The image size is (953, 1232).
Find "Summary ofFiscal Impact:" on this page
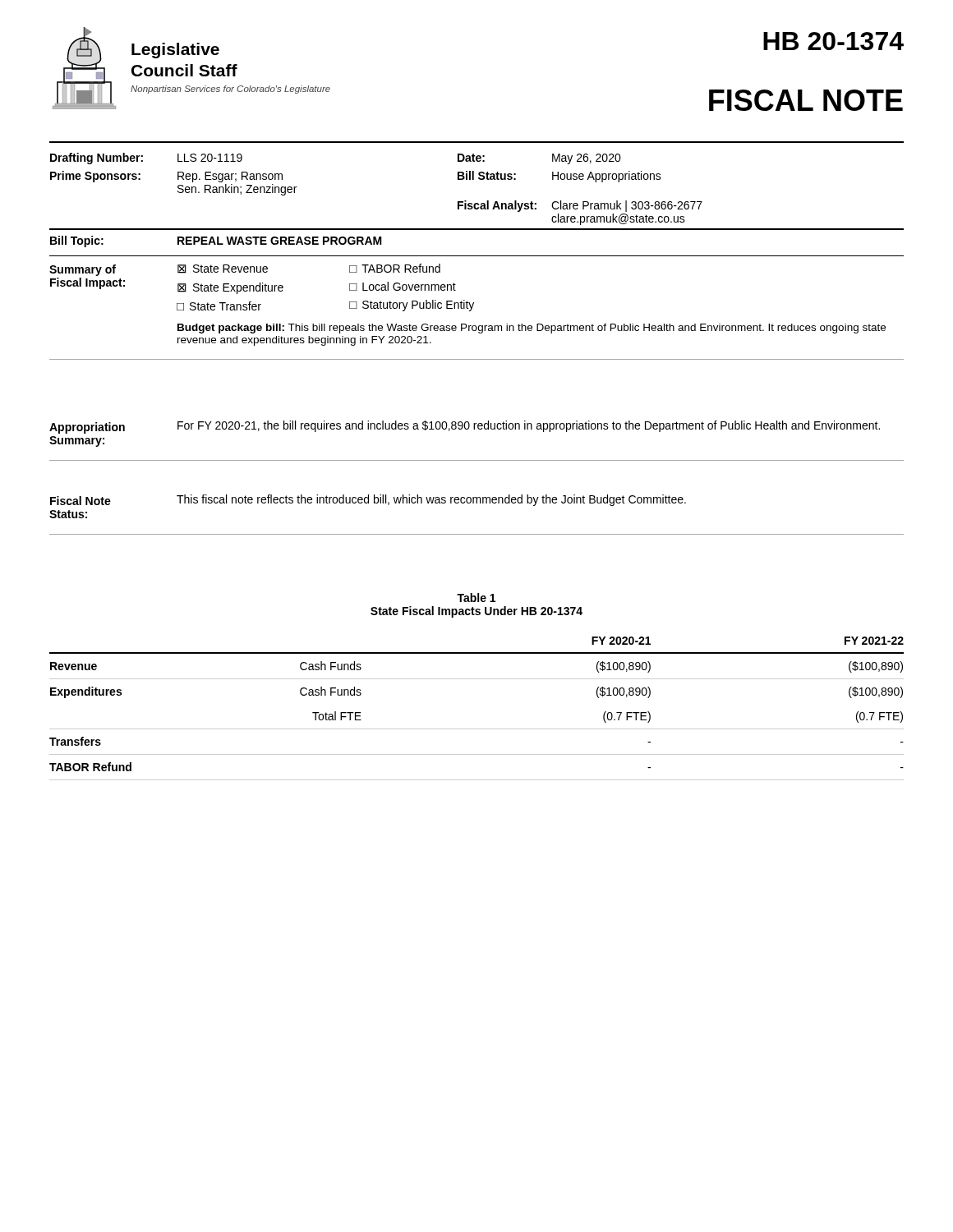click(88, 276)
